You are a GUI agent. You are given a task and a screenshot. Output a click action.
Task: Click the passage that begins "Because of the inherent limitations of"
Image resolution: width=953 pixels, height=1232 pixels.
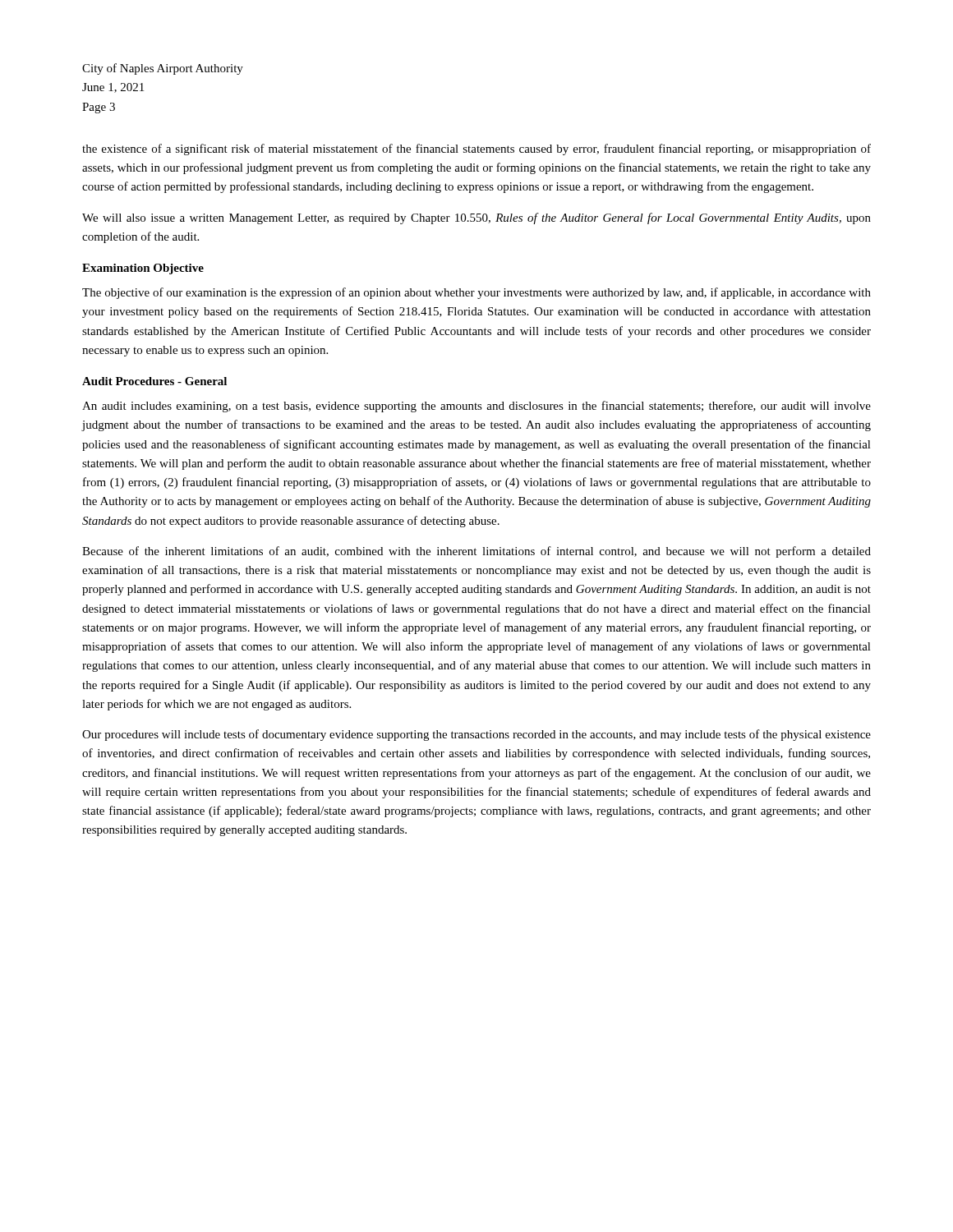tap(476, 628)
